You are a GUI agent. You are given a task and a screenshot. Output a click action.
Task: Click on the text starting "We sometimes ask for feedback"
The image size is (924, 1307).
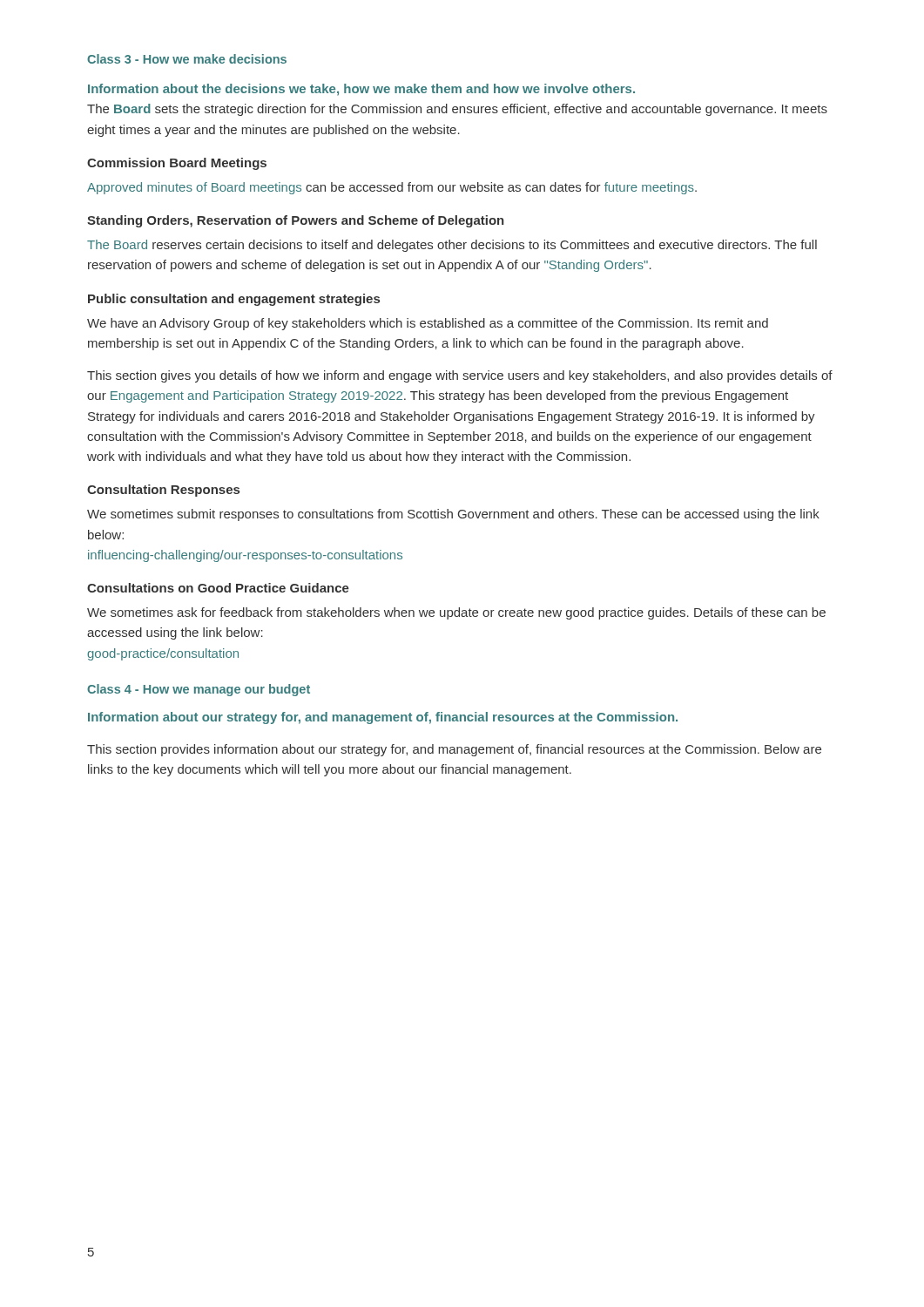pos(456,613)
